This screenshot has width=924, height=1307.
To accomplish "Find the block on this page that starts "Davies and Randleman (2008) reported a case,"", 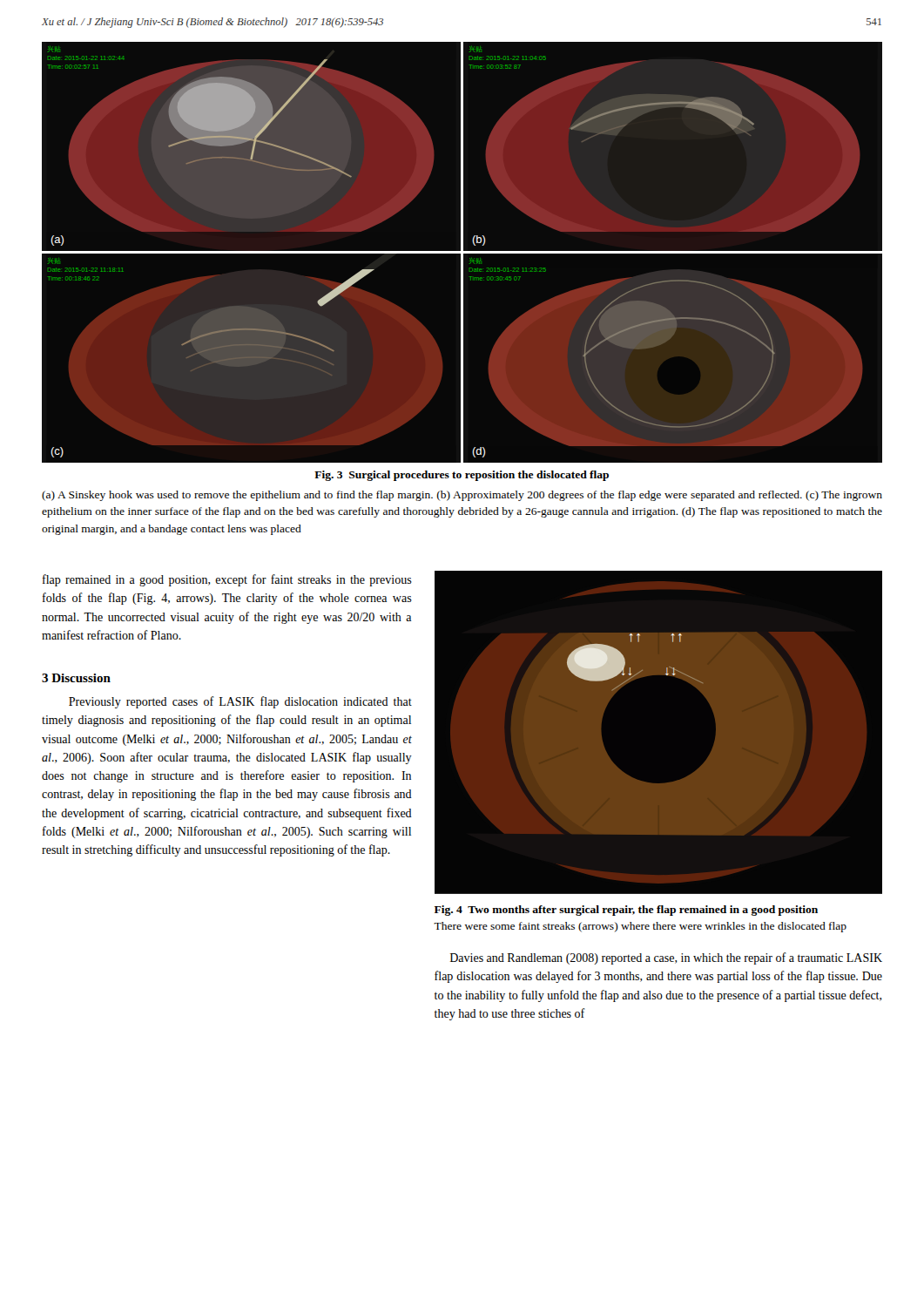I will (x=658, y=986).
